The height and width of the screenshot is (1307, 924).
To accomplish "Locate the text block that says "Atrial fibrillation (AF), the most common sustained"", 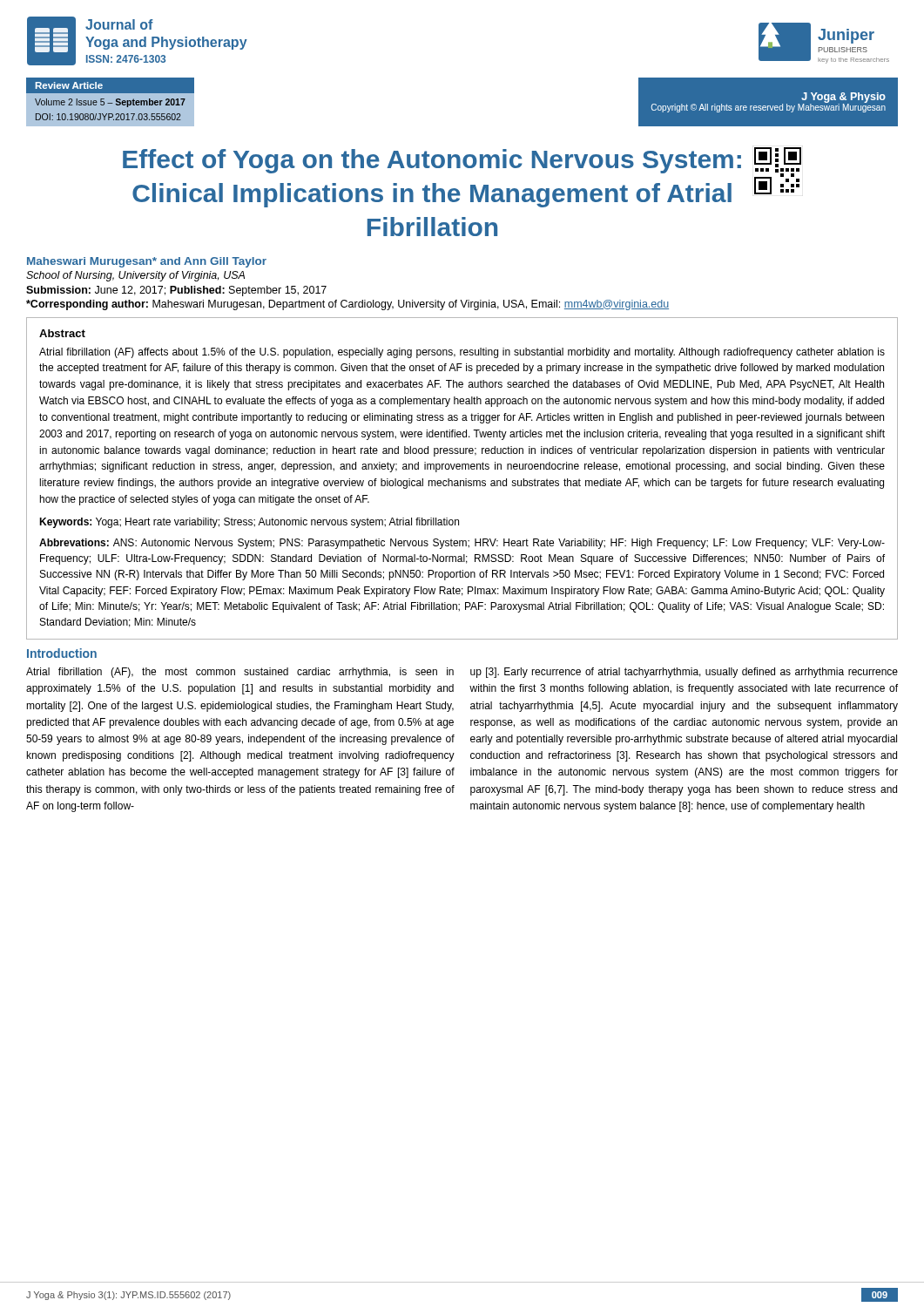I will tap(240, 739).
